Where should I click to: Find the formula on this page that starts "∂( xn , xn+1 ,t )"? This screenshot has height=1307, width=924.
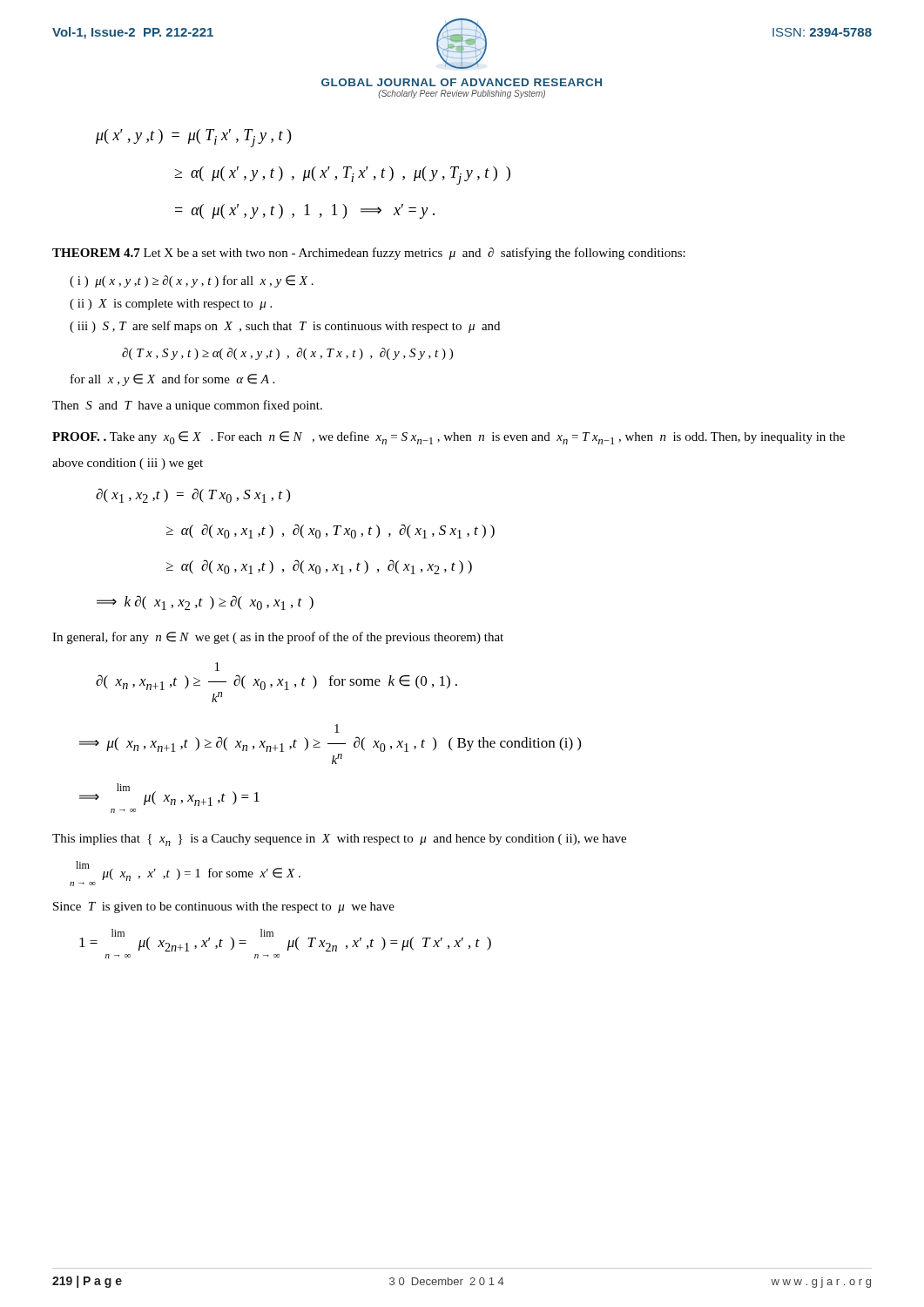coord(277,682)
